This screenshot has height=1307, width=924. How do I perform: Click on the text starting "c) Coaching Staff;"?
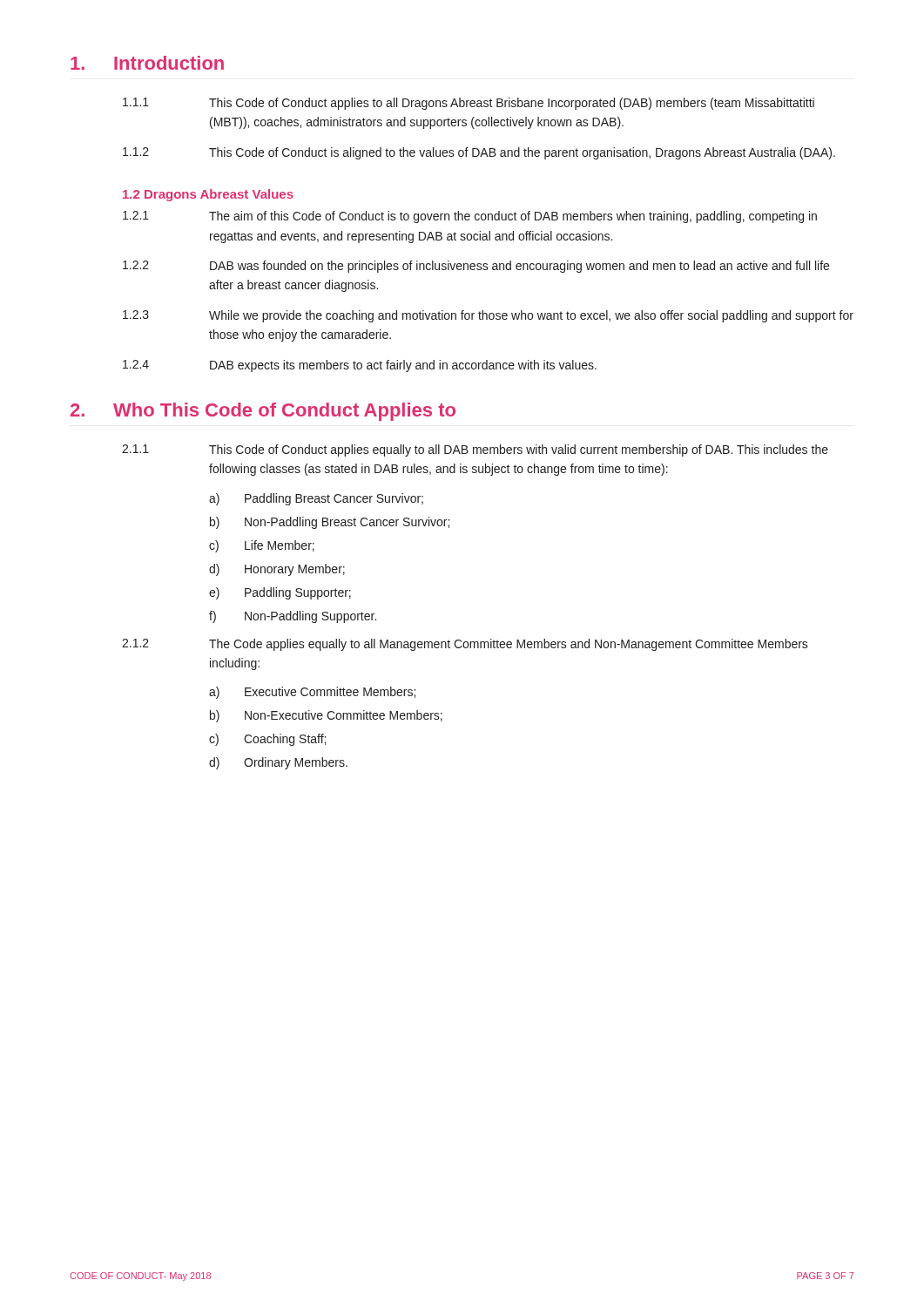pos(268,740)
